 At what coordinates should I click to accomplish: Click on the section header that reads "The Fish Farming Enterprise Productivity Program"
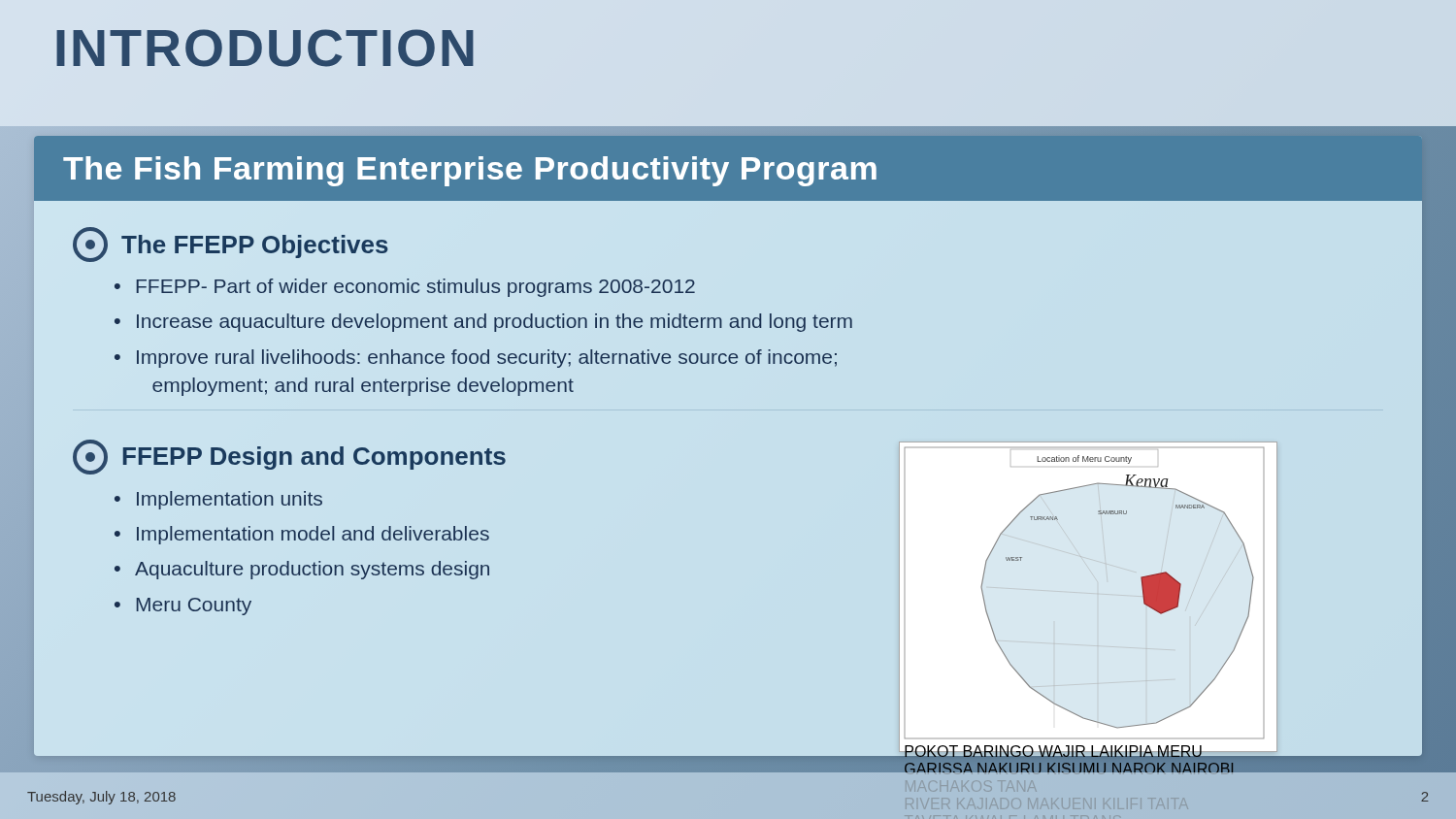point(728,168)
